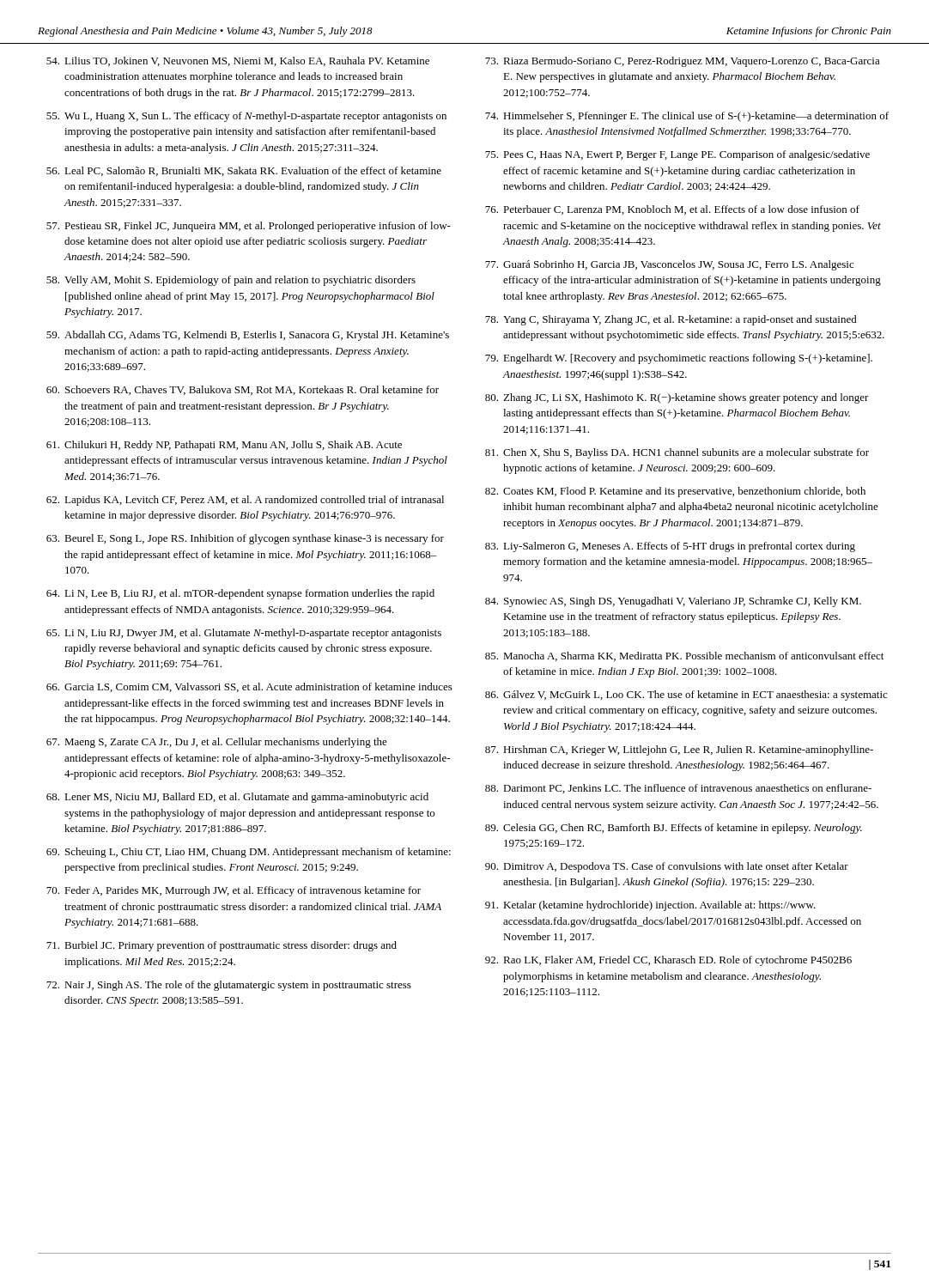The width and height of the screenshot is (929, 1288).
Task: Find the list item with the text "76. Peterbauer C, Larenza PM,"
Action: tap(684, 226)
